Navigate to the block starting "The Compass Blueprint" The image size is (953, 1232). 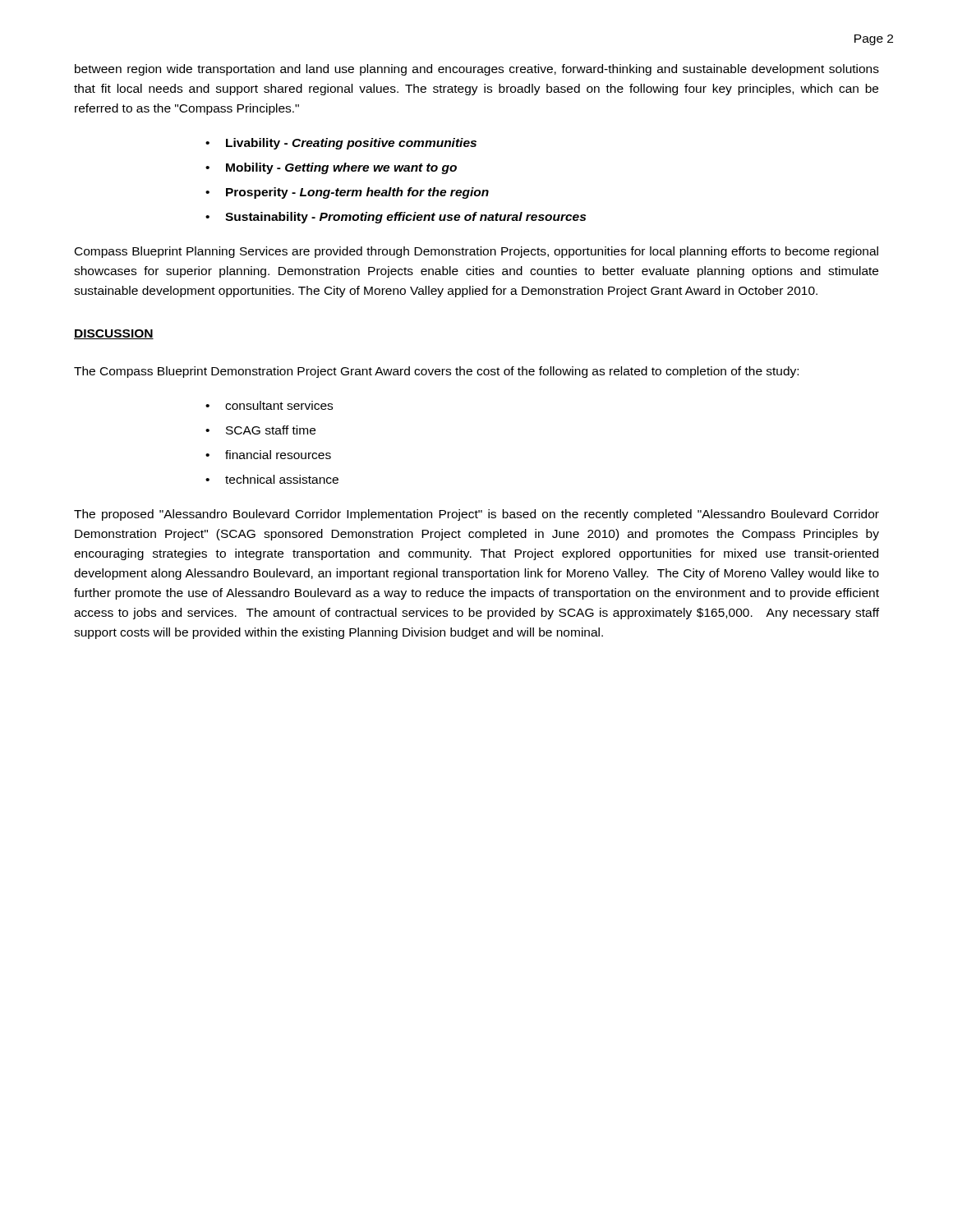437,371
